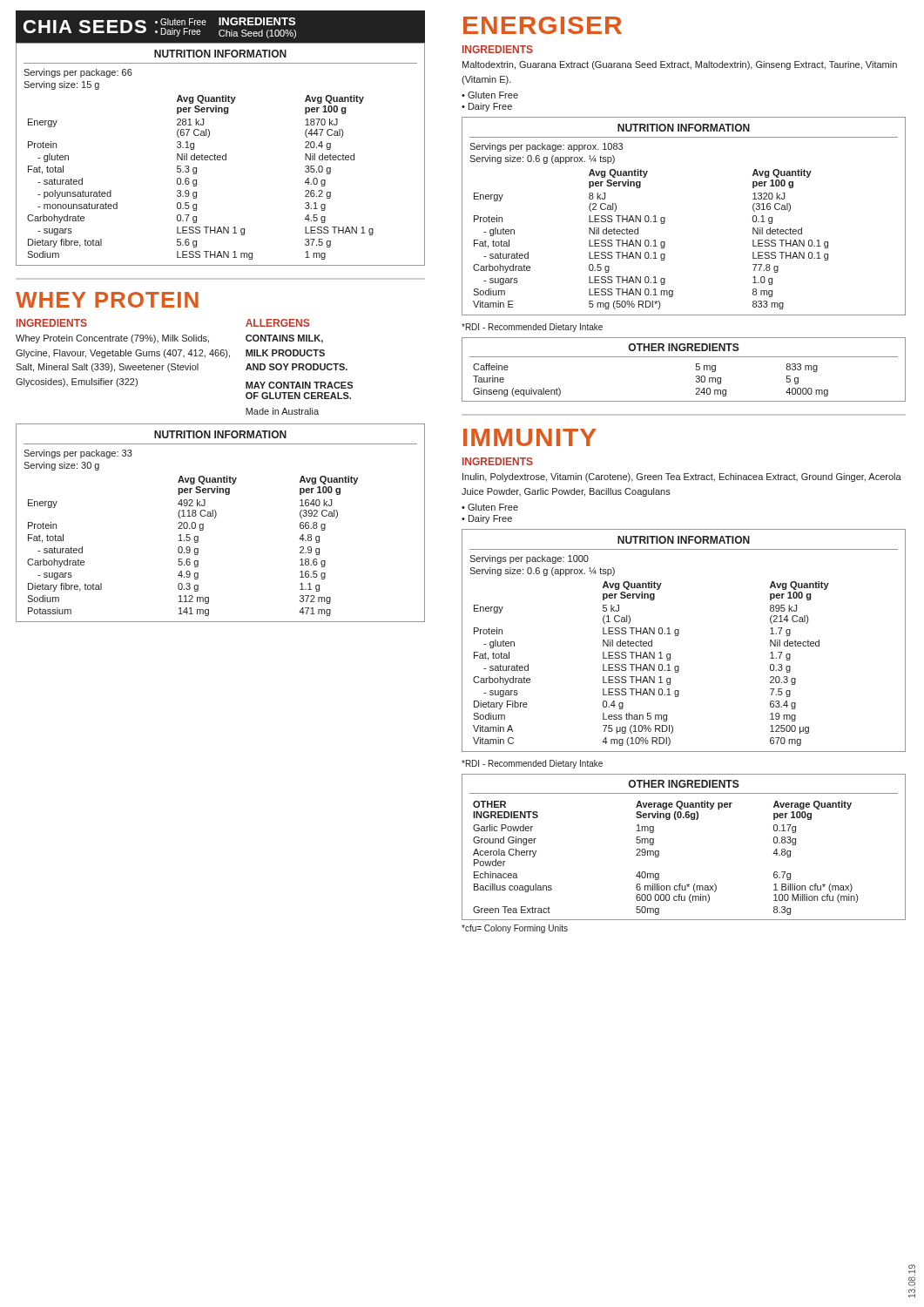
Task: Point to the block beginning "Maltodextrin, Guarana Extract (Guarana Seed Extract,"
Action: [x=679, y=72]
